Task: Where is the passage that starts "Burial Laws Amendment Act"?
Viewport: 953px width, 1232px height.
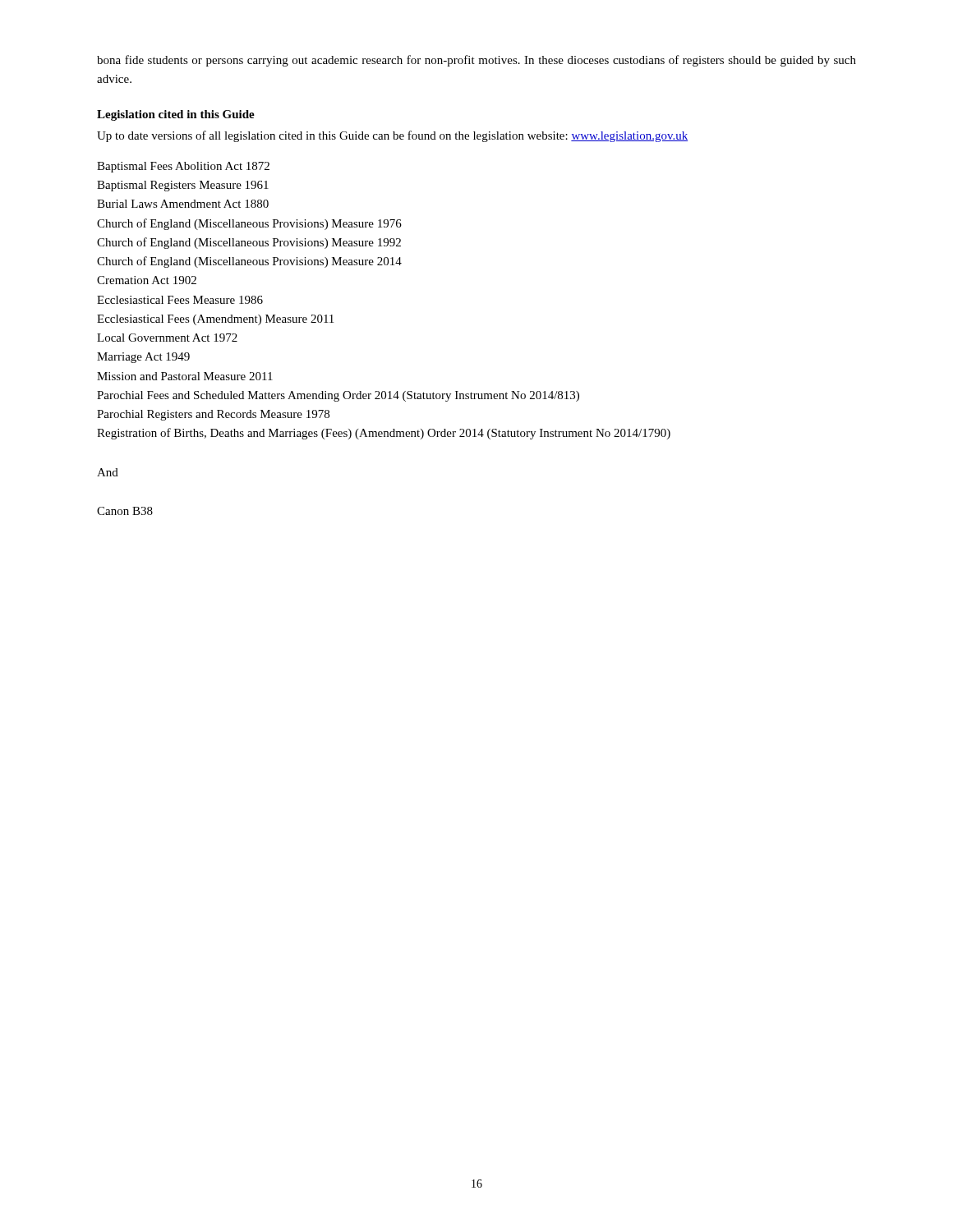Action: tap(183, 204)
